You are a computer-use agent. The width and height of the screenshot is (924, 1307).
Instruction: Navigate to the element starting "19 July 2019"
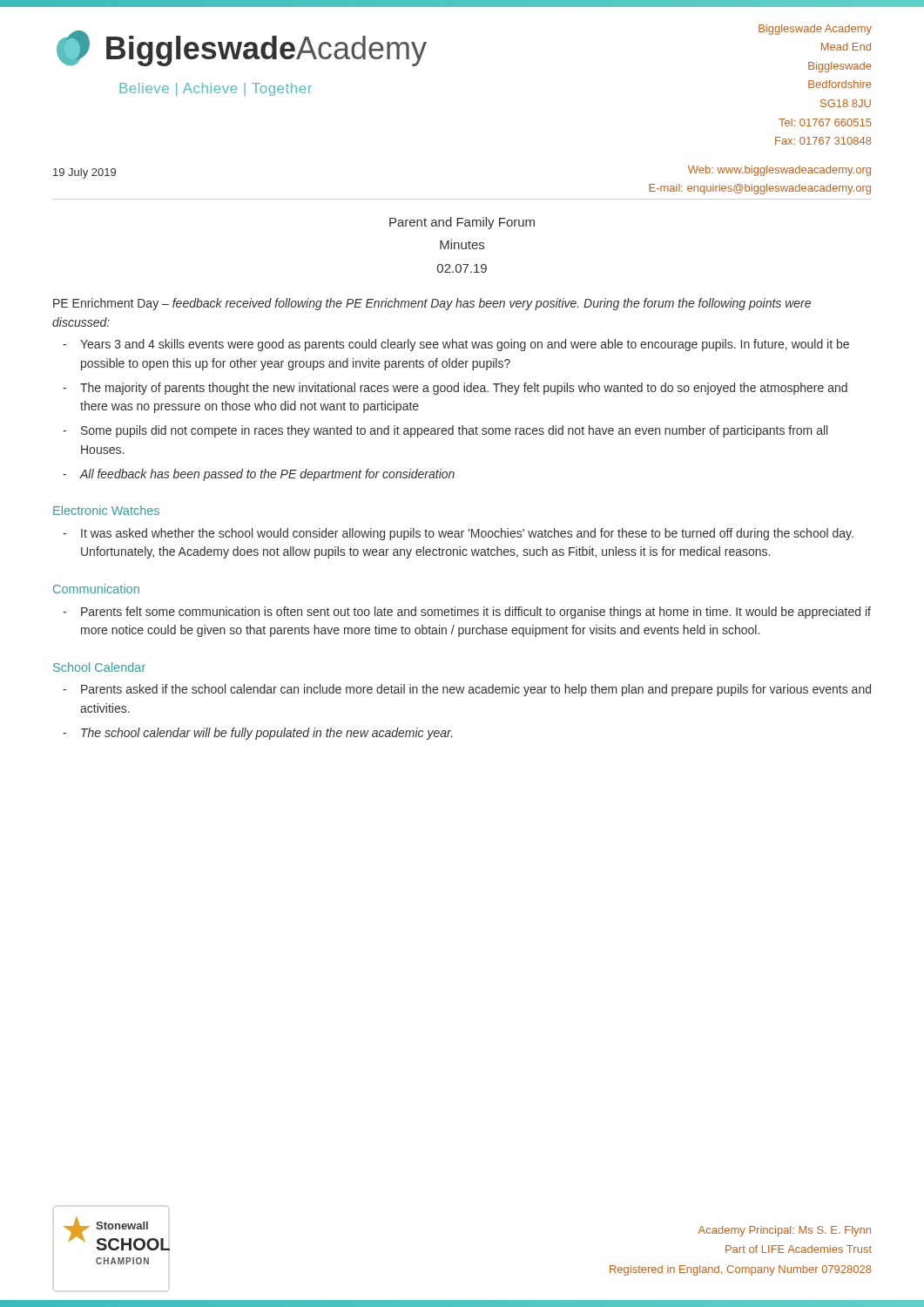pyautogui.click(x=84, y=172)
